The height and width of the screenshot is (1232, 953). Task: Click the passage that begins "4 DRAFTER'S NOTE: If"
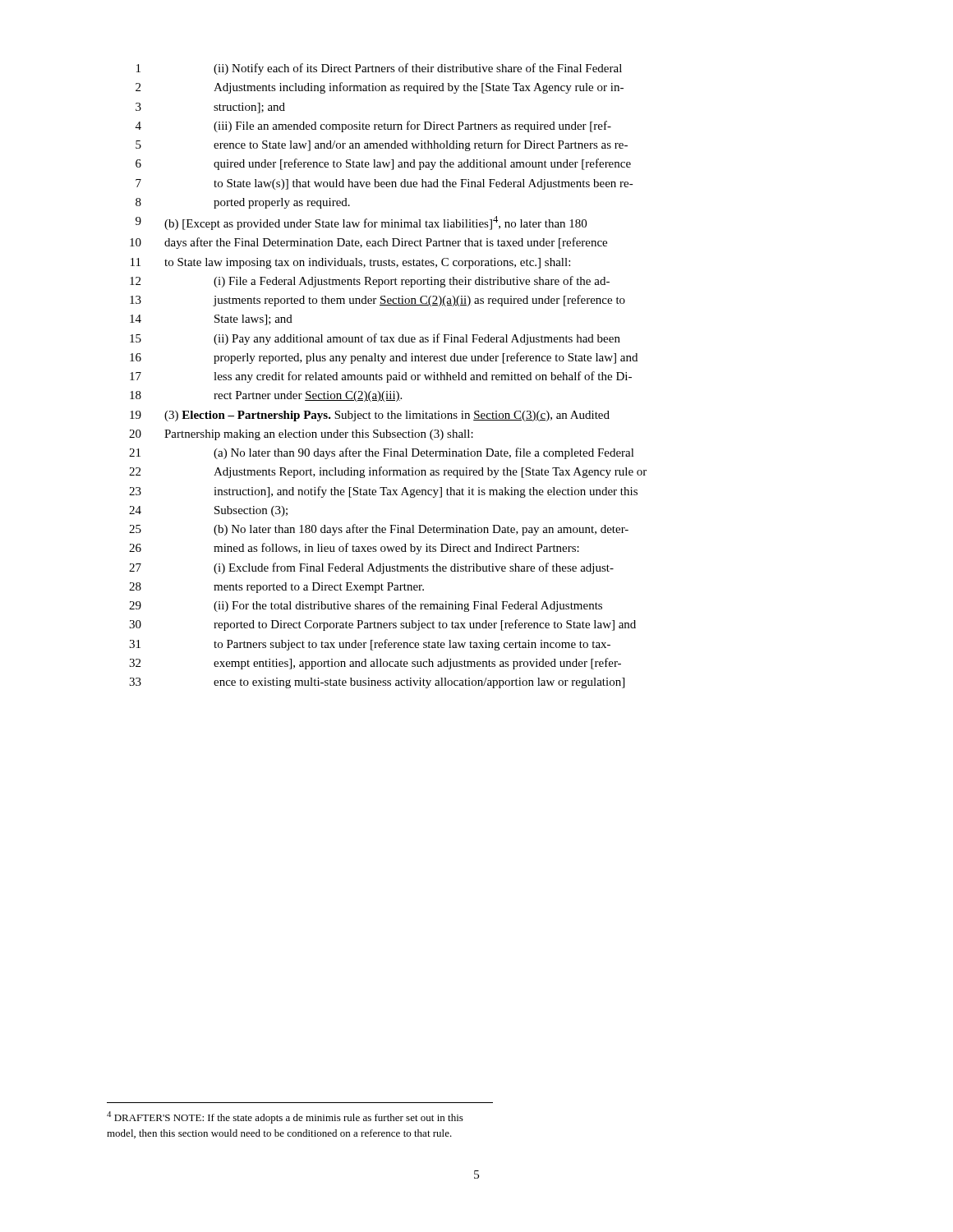(x=285, y=1124)
